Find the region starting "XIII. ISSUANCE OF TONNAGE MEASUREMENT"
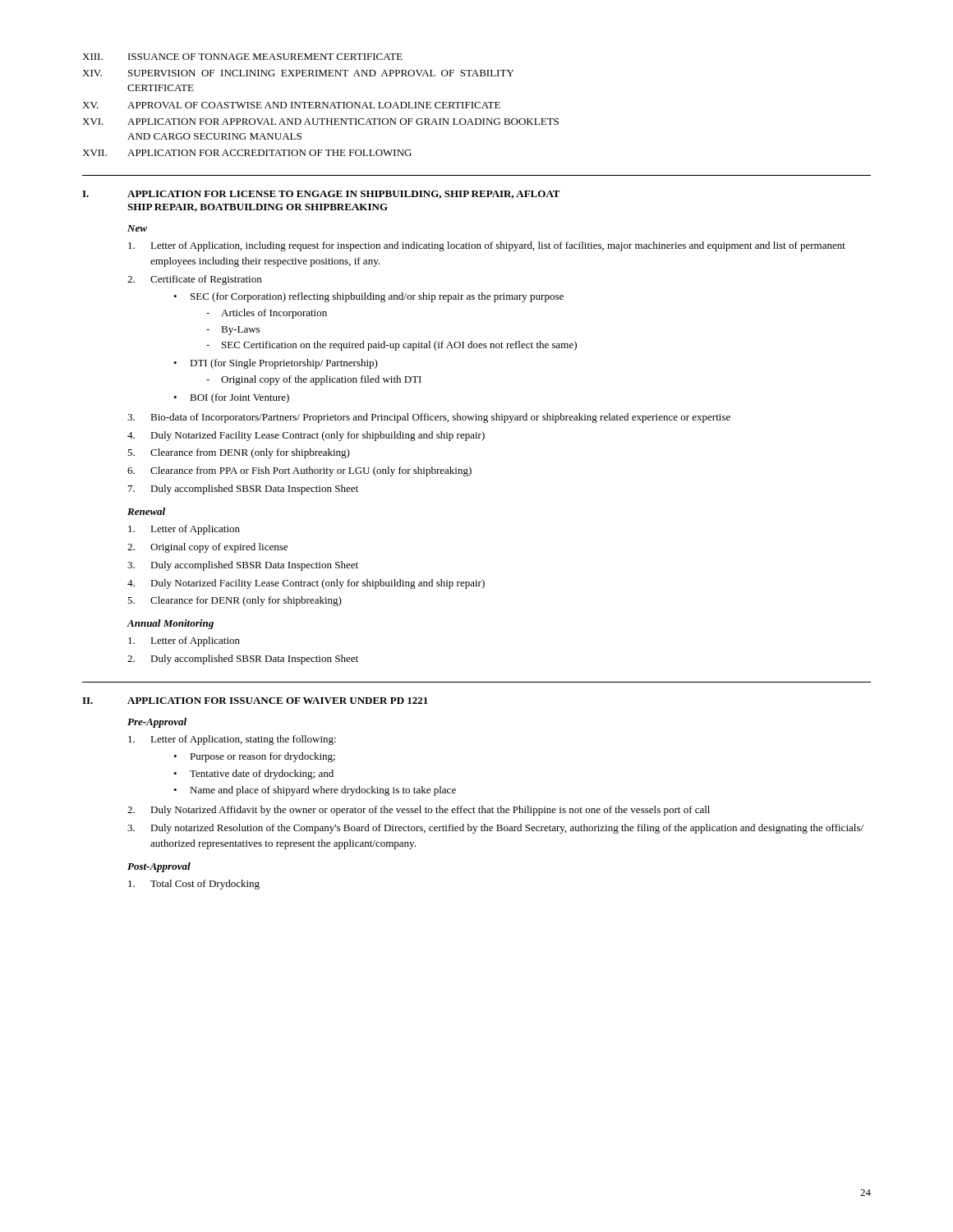This screenshot has height=1232, width=953. coord(242,57)
